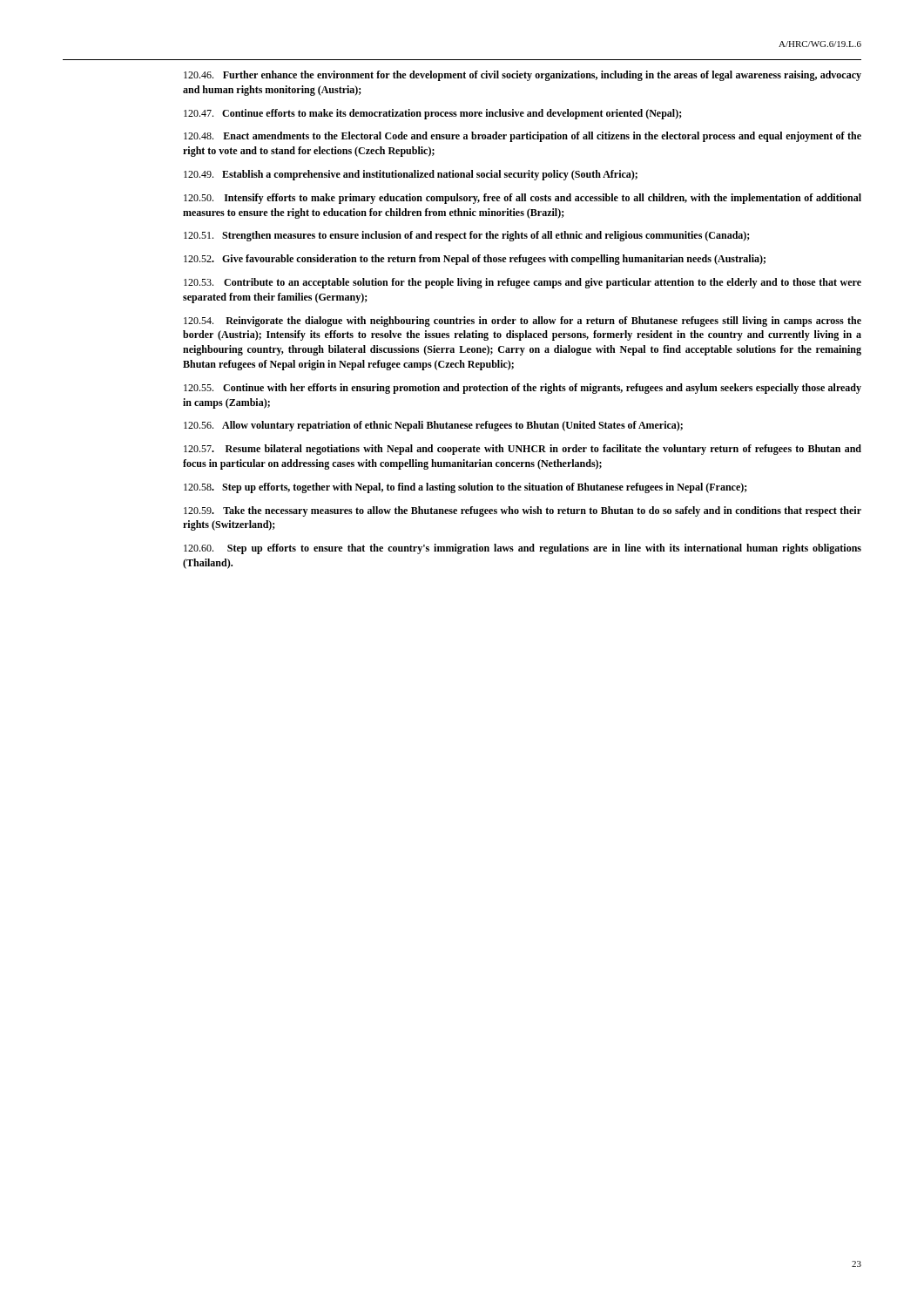The width and height of the screenshot is (924, 1307).
Task: Find the block on this page that starts "120.51. Strengthen measures to"
Action: pos(522,236)
